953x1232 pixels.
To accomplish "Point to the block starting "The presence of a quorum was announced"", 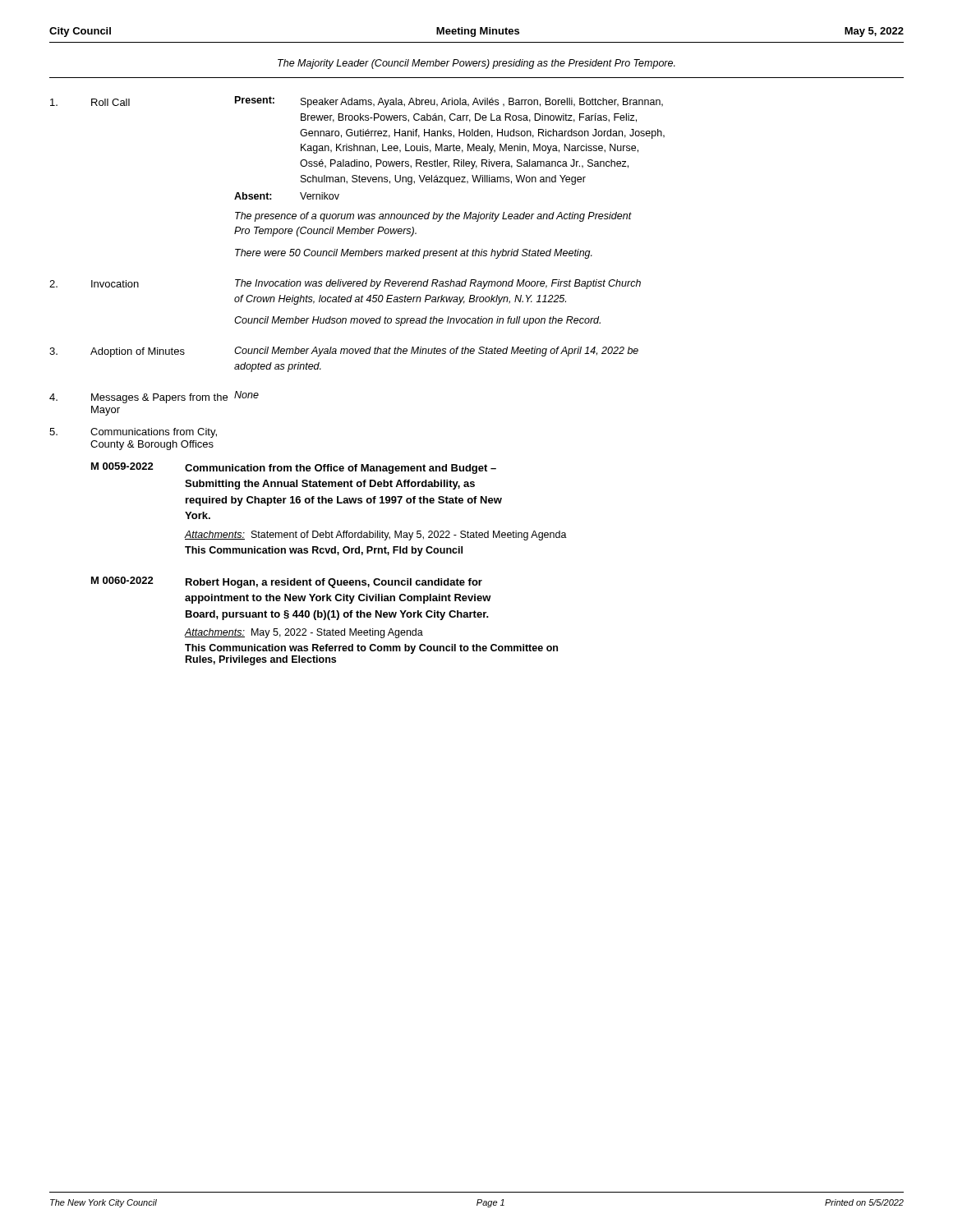I will coord(433,223).
